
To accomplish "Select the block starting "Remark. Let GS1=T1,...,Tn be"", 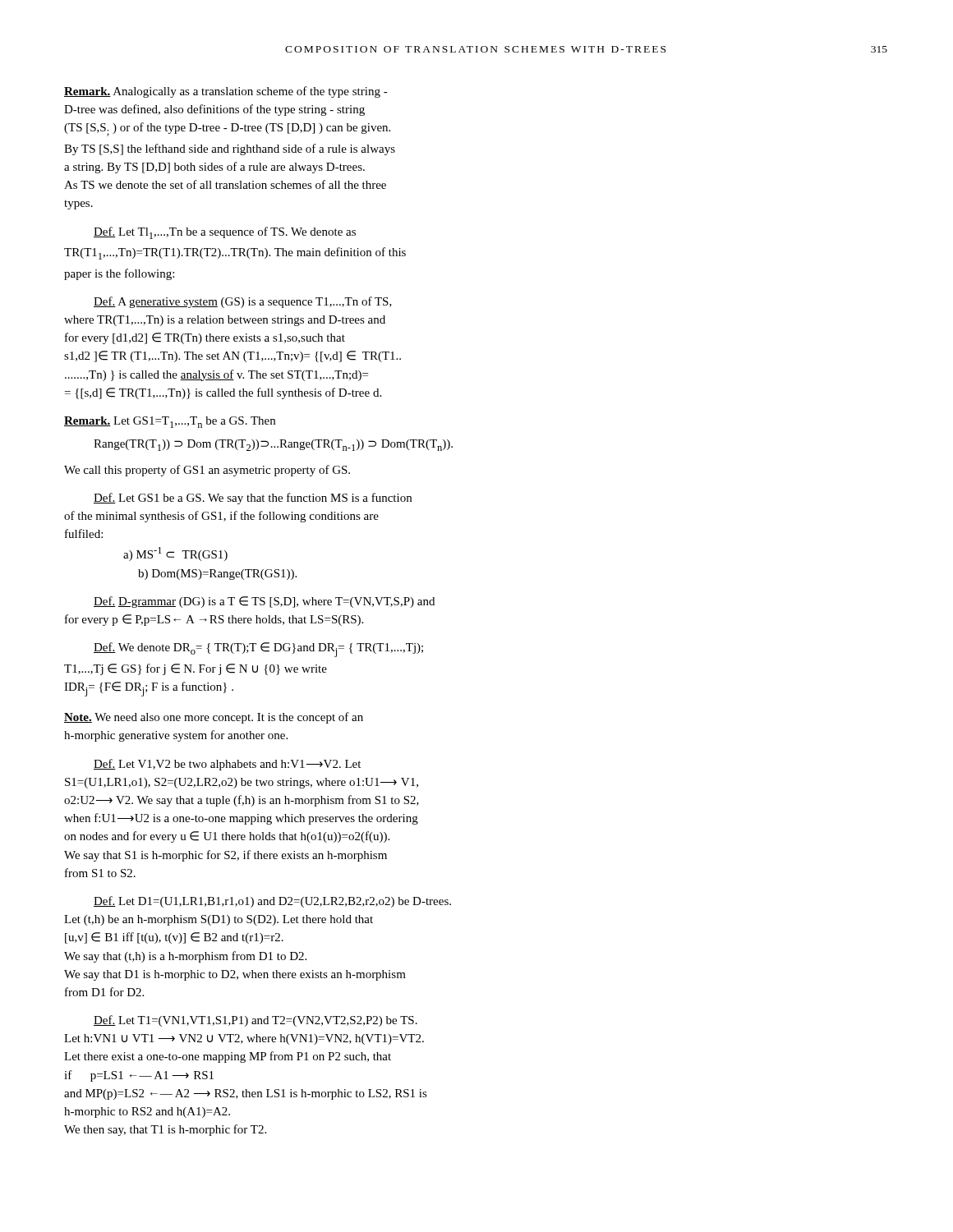I will [170, 422].
